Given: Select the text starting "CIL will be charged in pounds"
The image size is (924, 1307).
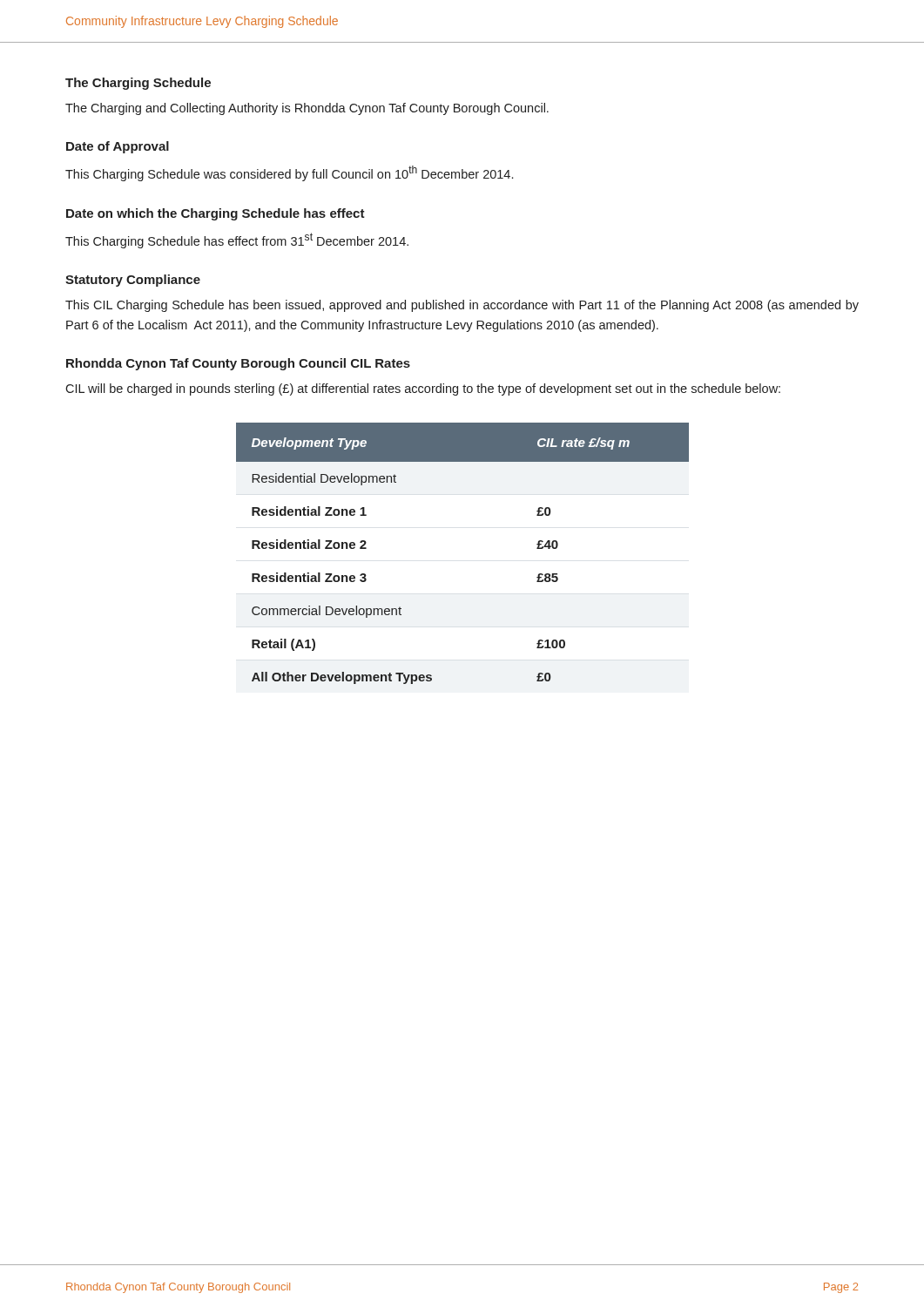Looking at the screenshot, I should tap(423, 389).
